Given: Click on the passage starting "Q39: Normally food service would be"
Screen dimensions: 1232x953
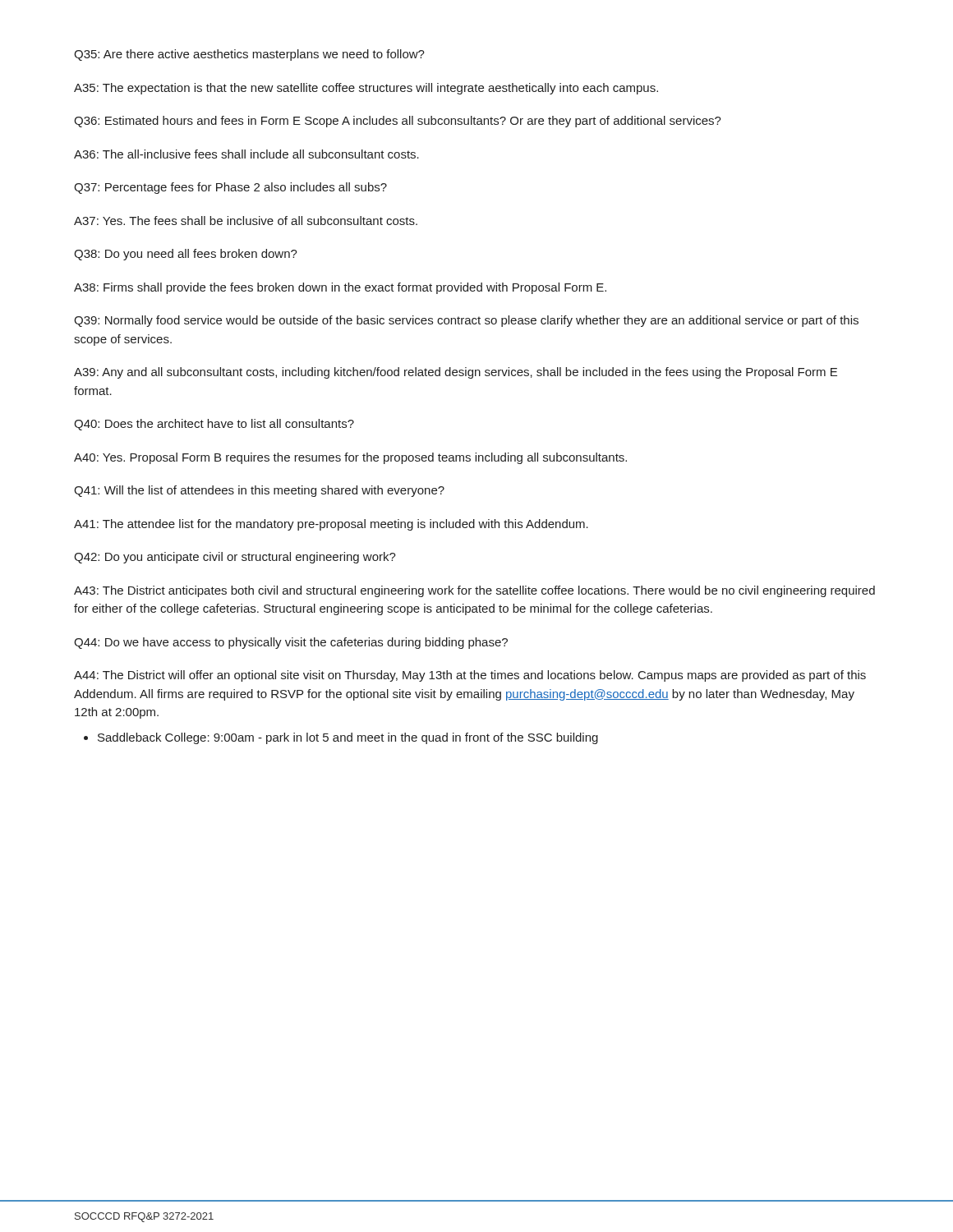Looking at the screenshot, I should 466,329.
